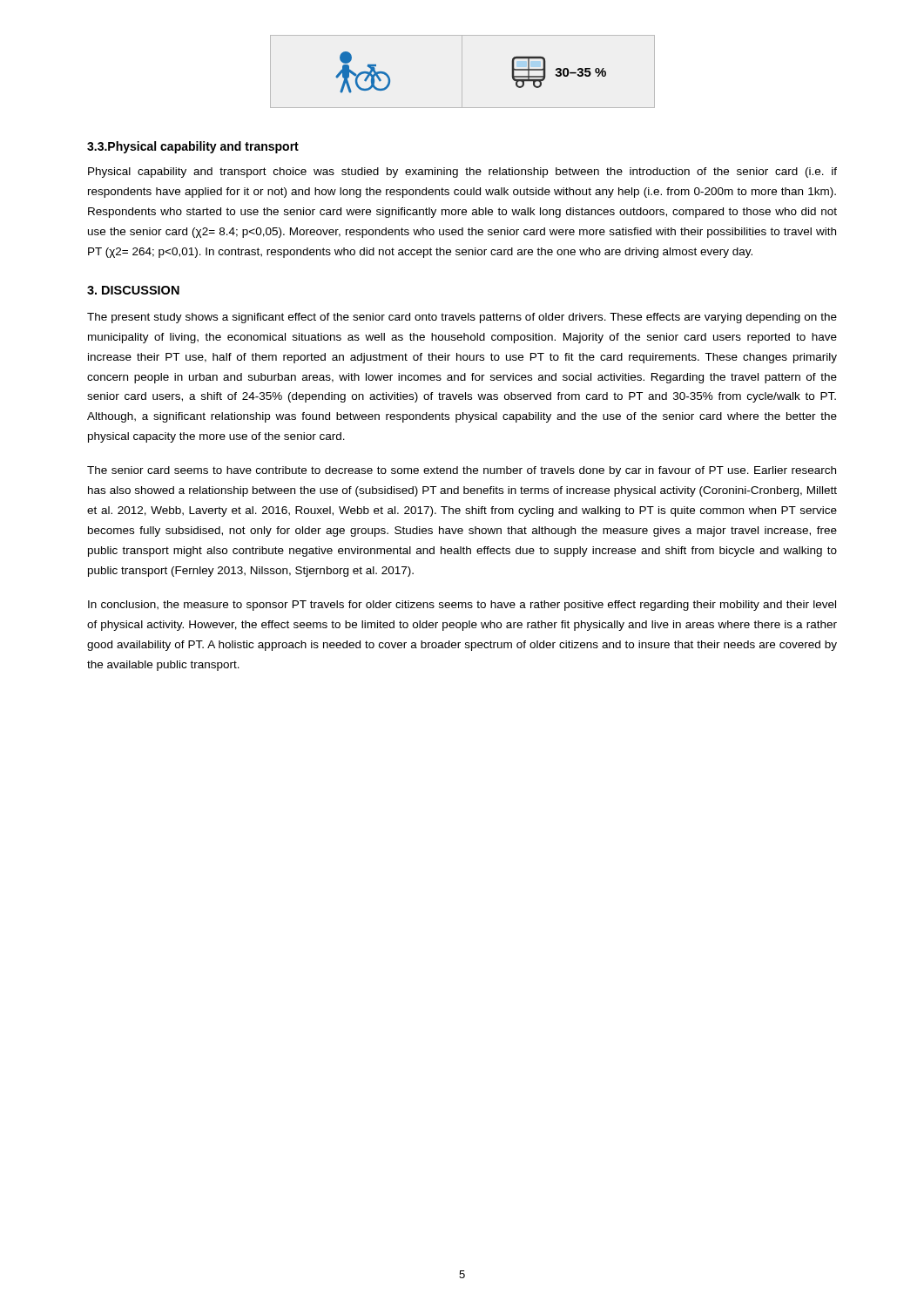This screenshot has width=924, height=1307.
Task: Locate the infographic
Action: tap(462, 71)
